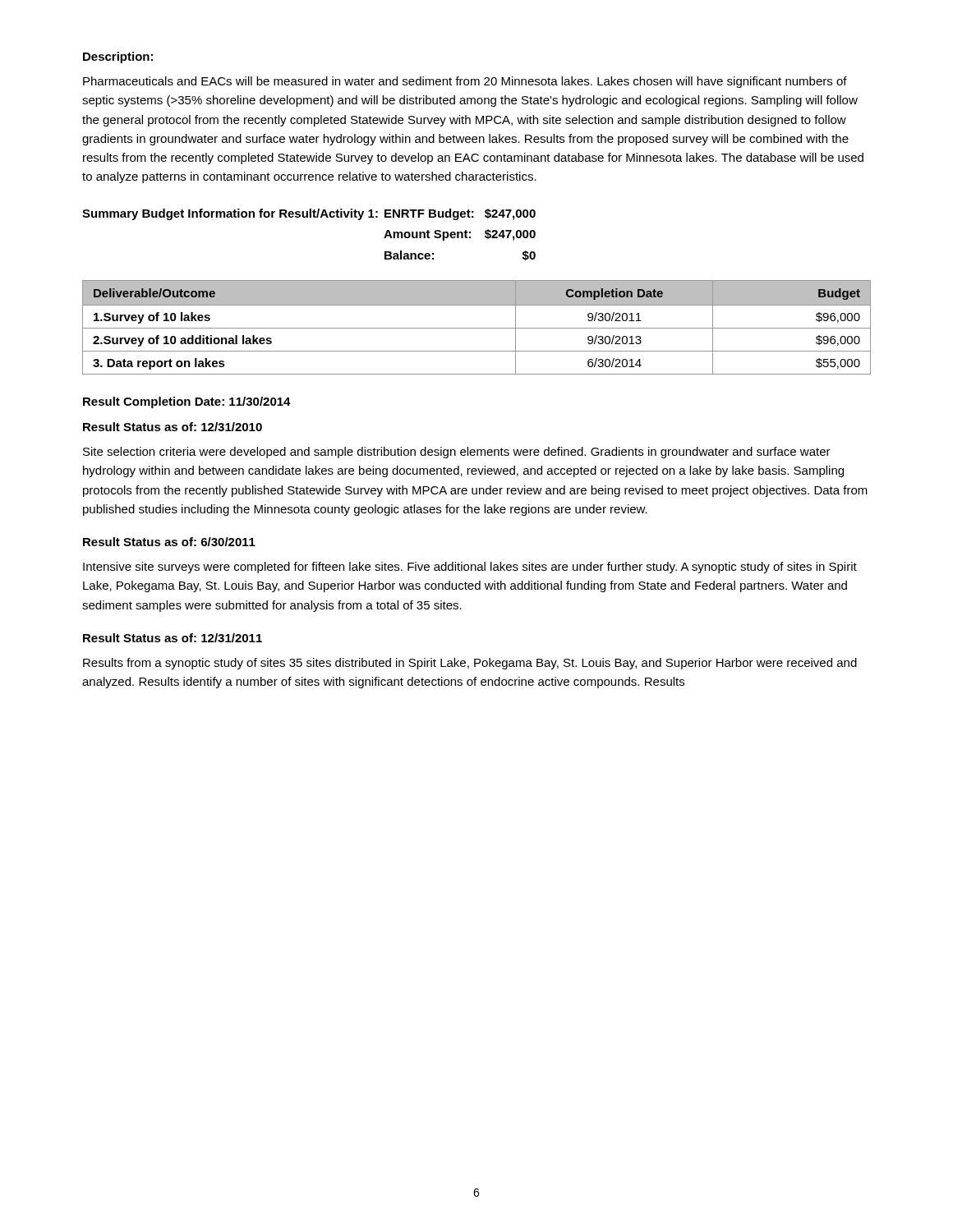953x1232 pixels.
Task: Find the element starting "Site selection criteria were"
Action: coord(475,480)
